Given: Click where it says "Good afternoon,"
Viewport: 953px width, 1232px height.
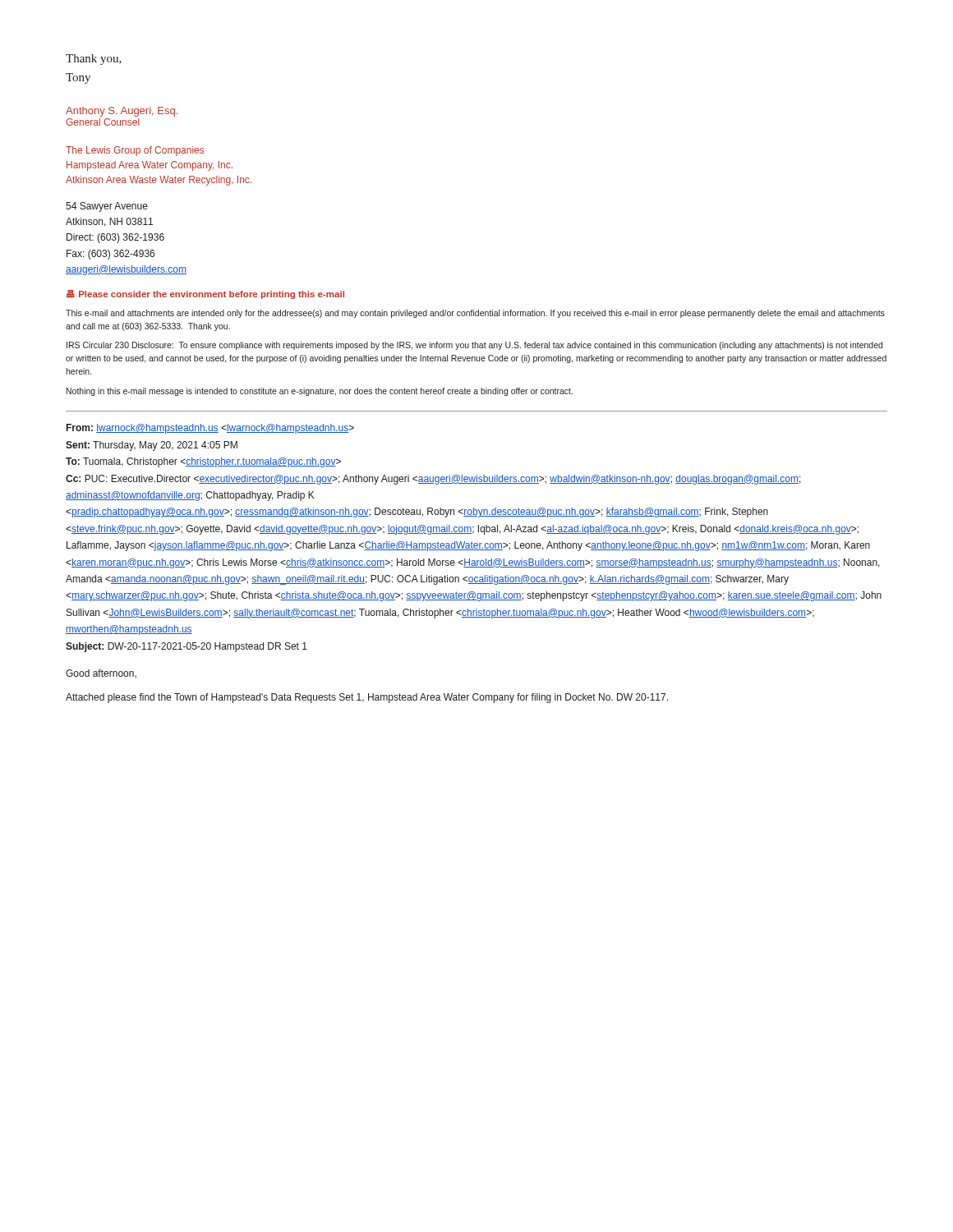Looking at the screenshot, I should point(101,673).
